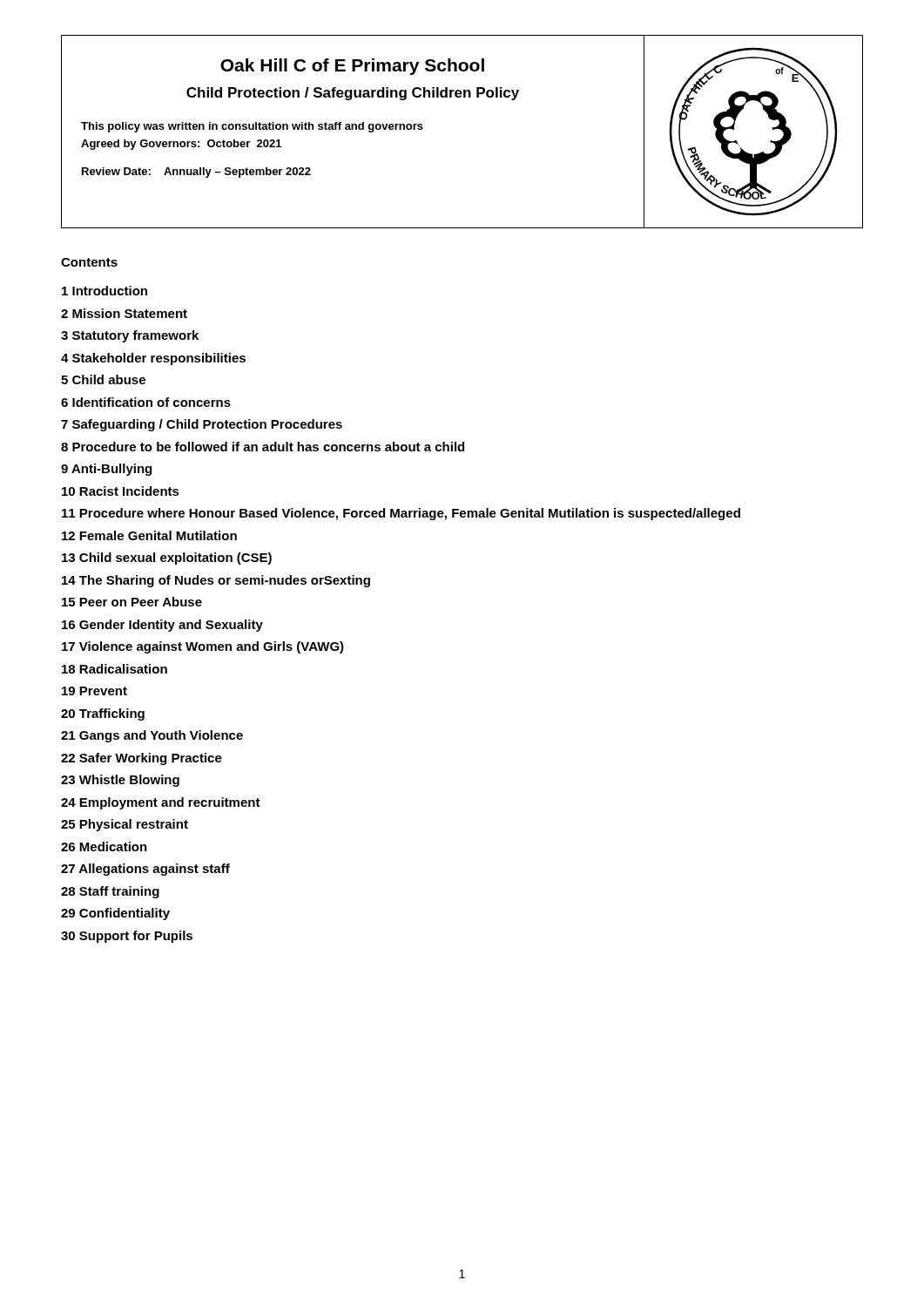Select the text starting "This policy was written in consultation"
Image resolution: width=924 pixels, height=1307 pixels.
[252, 135]
